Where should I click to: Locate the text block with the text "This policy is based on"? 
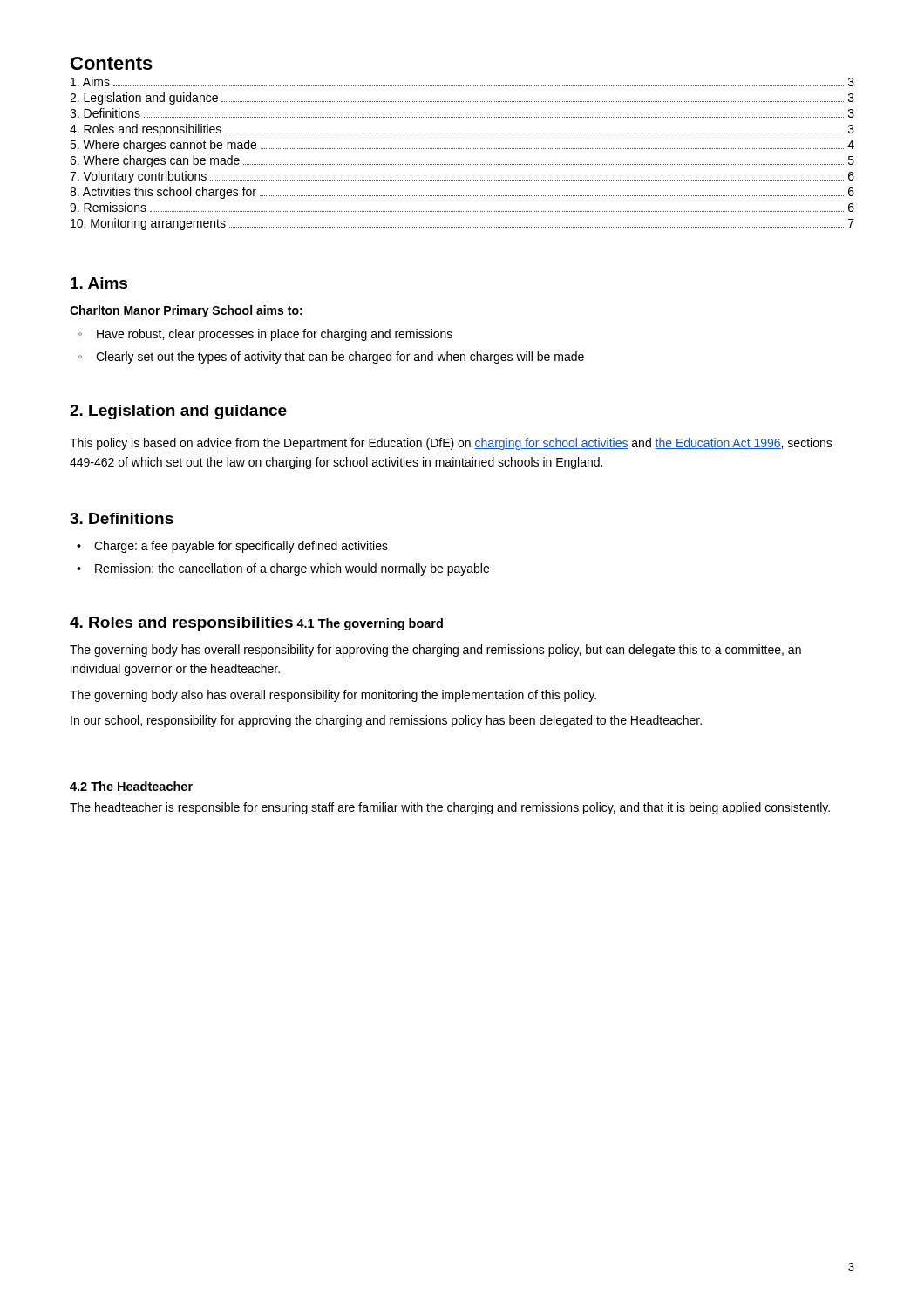click(462, 453)
